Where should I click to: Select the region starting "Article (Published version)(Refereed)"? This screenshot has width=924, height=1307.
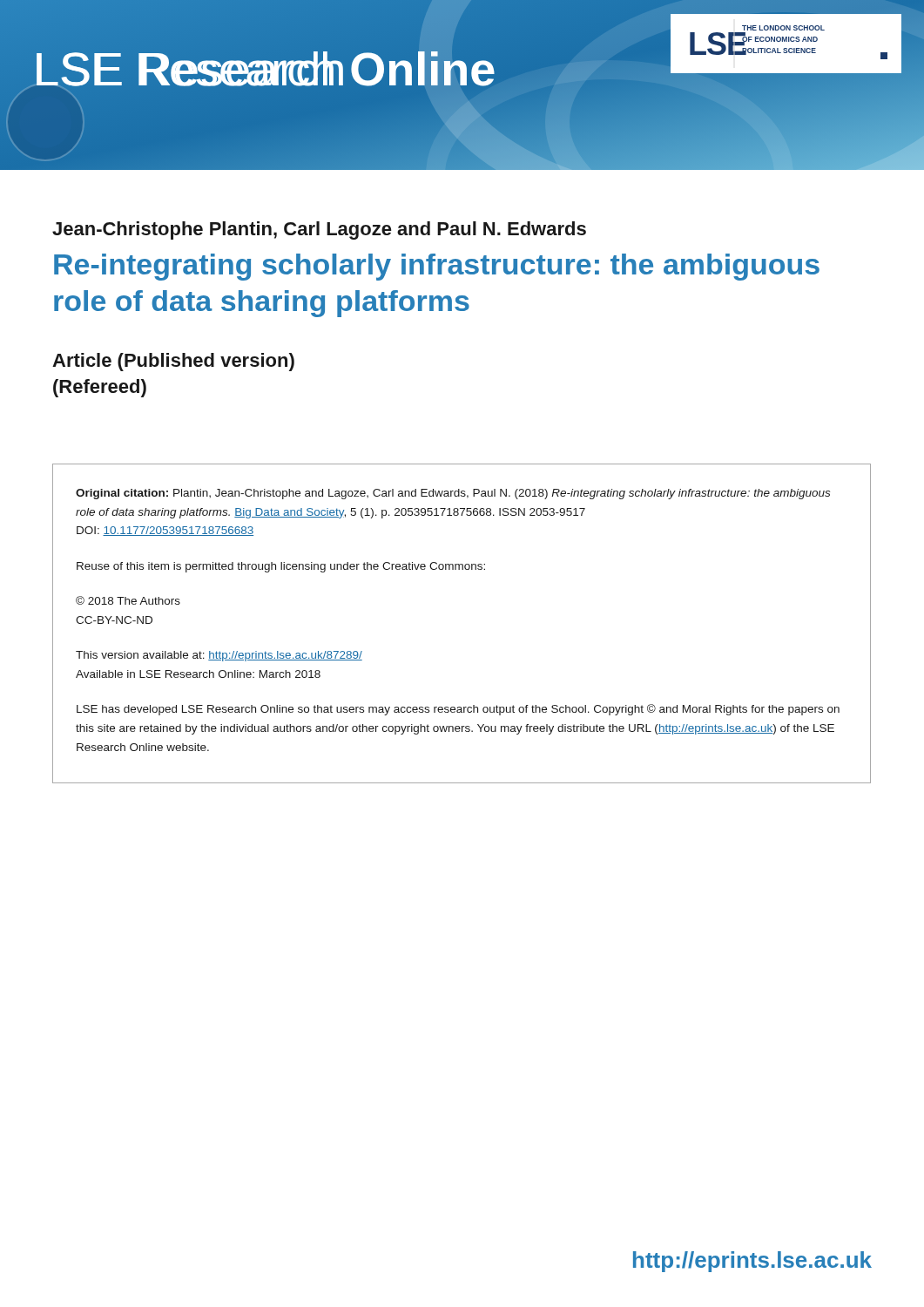click(174, 373)
